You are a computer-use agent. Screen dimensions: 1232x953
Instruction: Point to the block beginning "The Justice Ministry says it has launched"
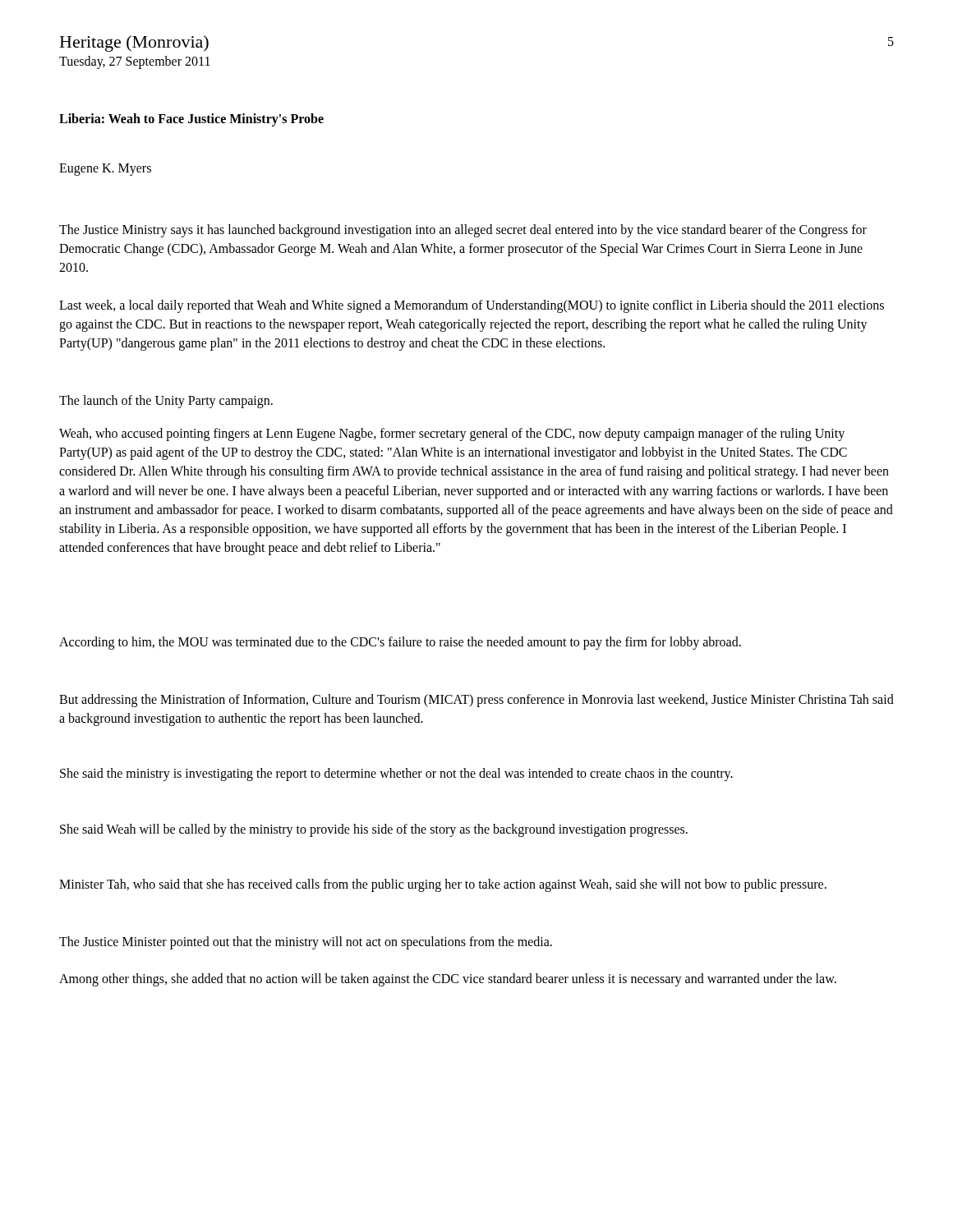(x=463, y=249)
